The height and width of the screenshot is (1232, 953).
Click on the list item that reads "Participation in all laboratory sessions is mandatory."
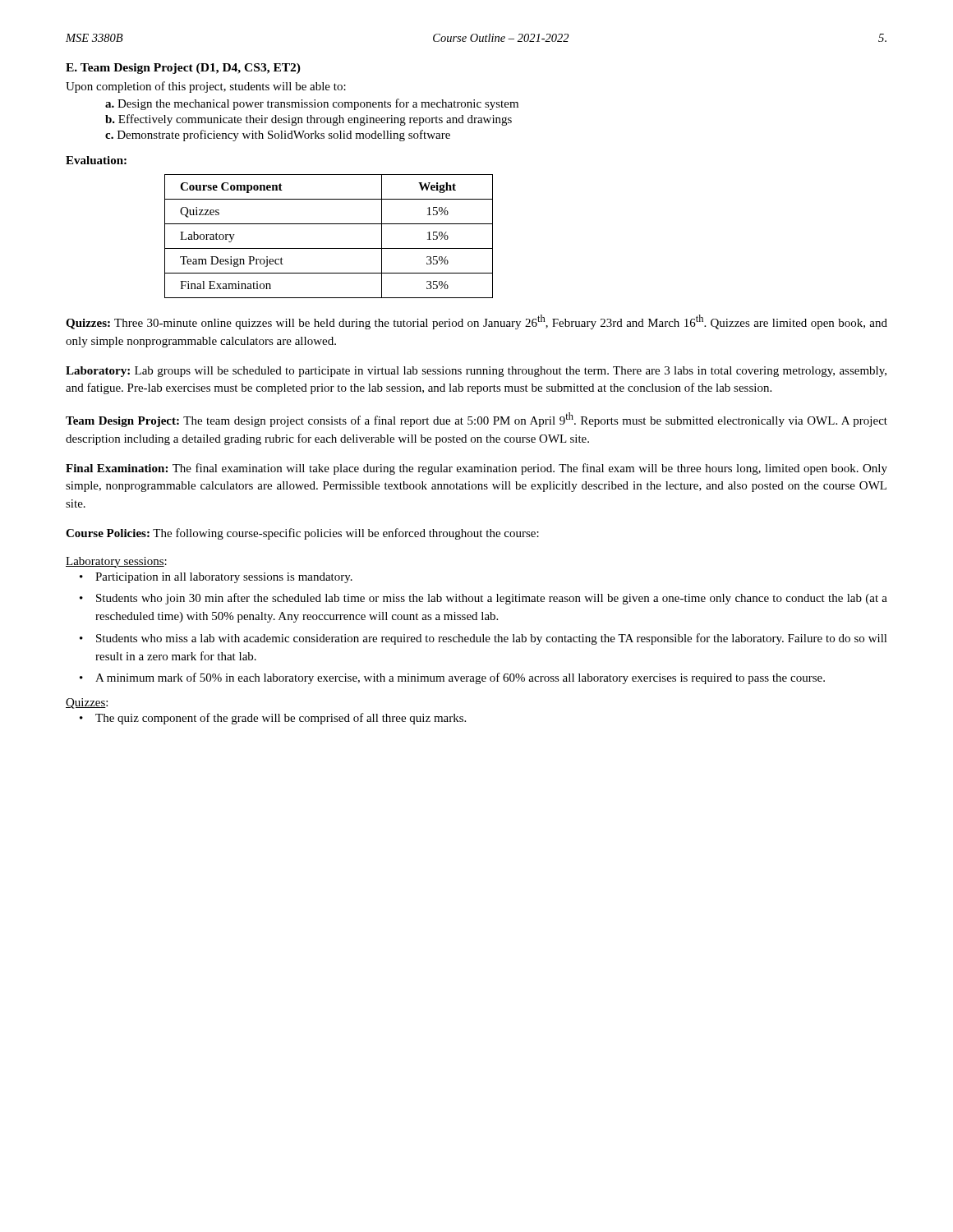[x=224, y=576]
